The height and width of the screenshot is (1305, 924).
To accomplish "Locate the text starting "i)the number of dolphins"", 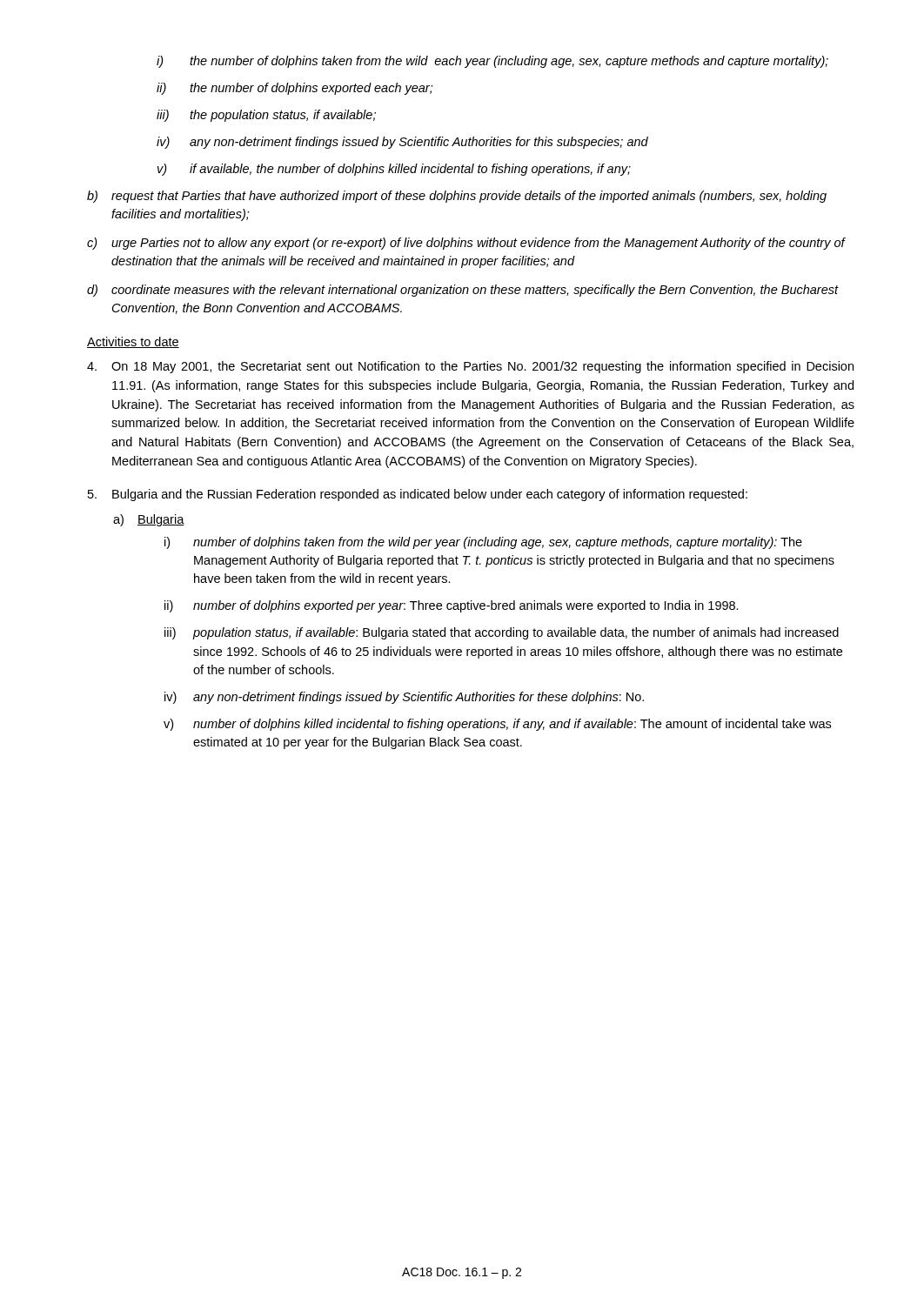I will tap(506, 61).
